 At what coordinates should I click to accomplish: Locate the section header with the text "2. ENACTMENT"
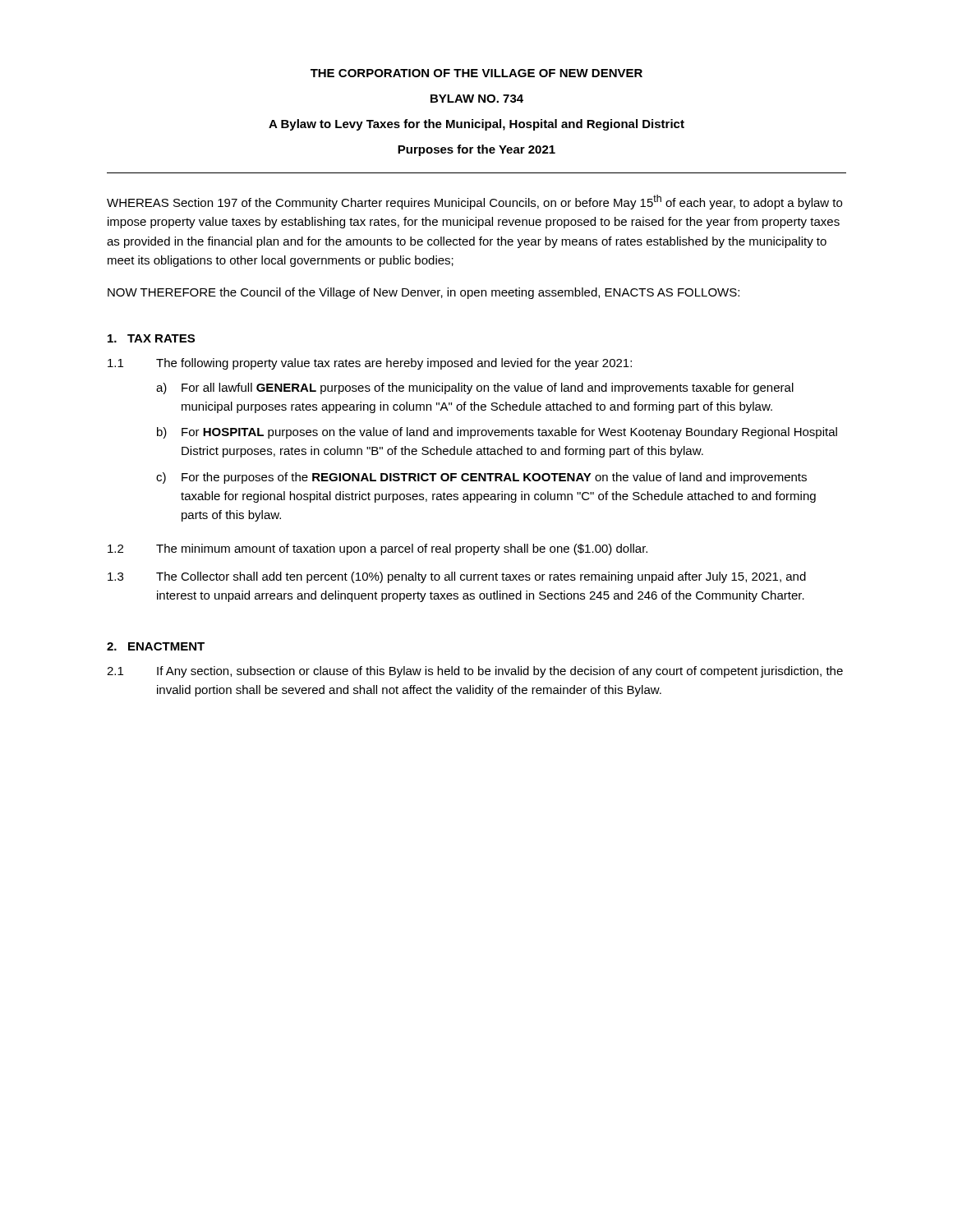point(156,646)
